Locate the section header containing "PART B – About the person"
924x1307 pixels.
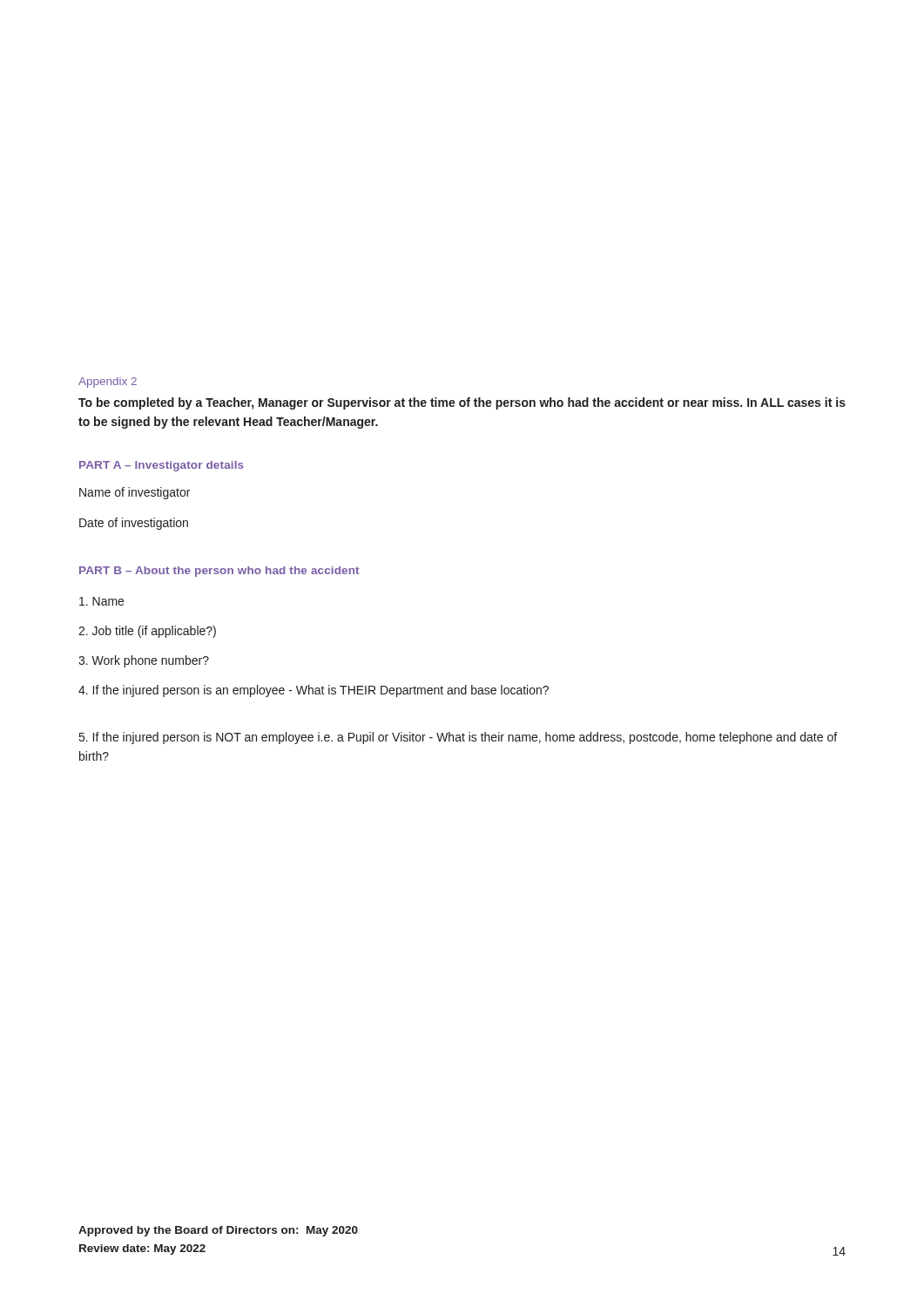(219, 570)
